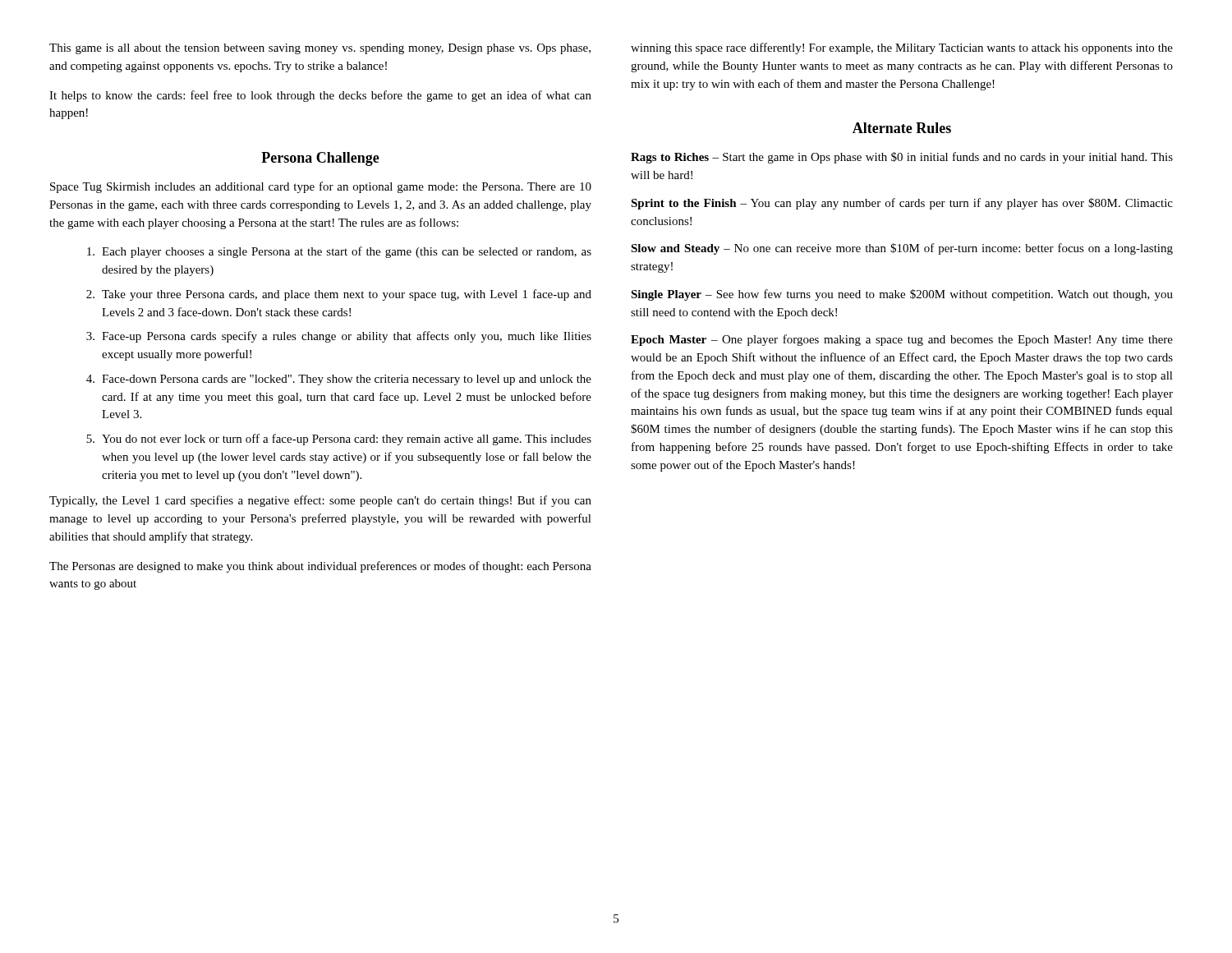
Task: Click the passage that begins "This game is all"
Action: point(320,57)
